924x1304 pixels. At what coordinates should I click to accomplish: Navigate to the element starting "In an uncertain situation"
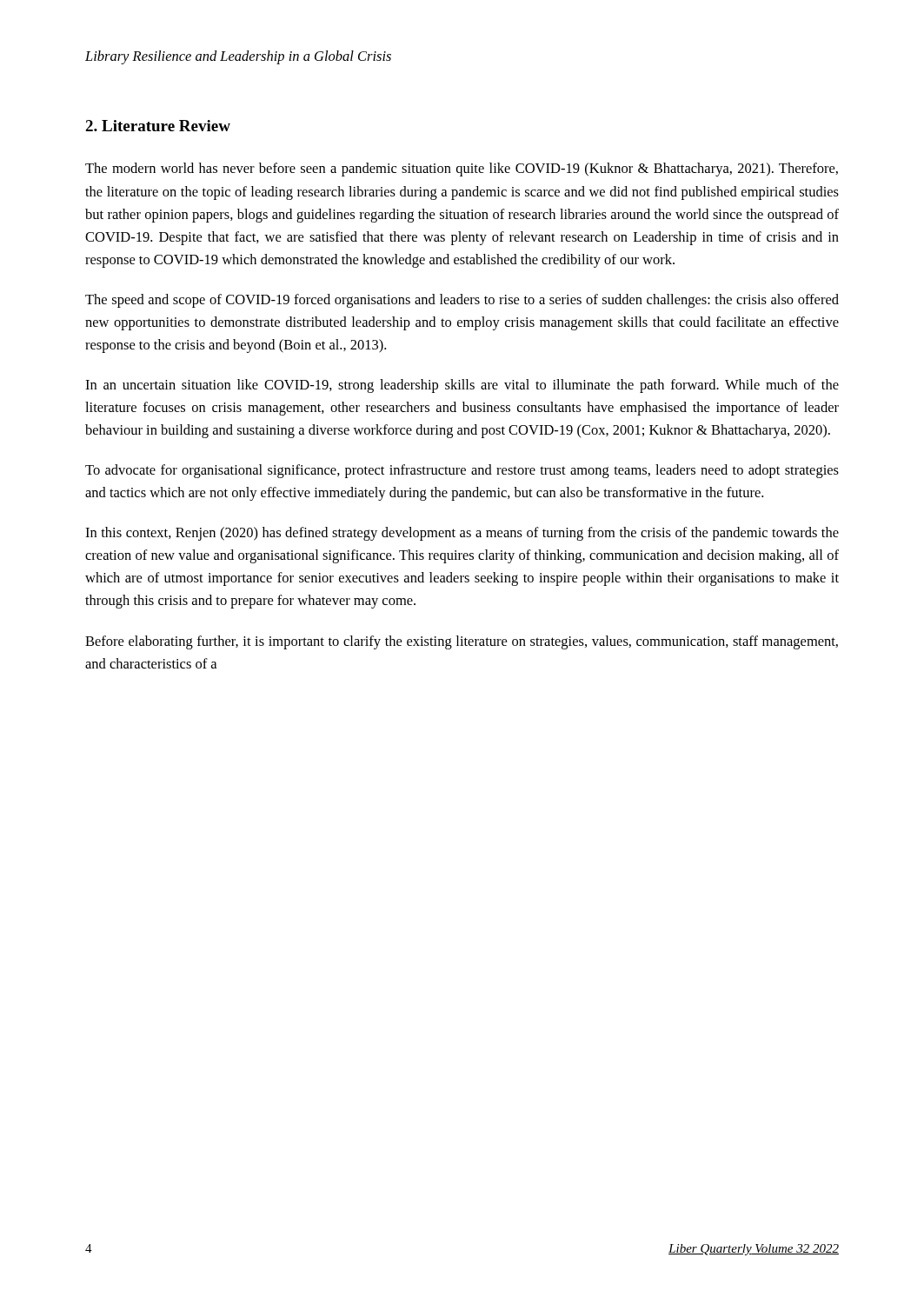click(x=462, y=408)
